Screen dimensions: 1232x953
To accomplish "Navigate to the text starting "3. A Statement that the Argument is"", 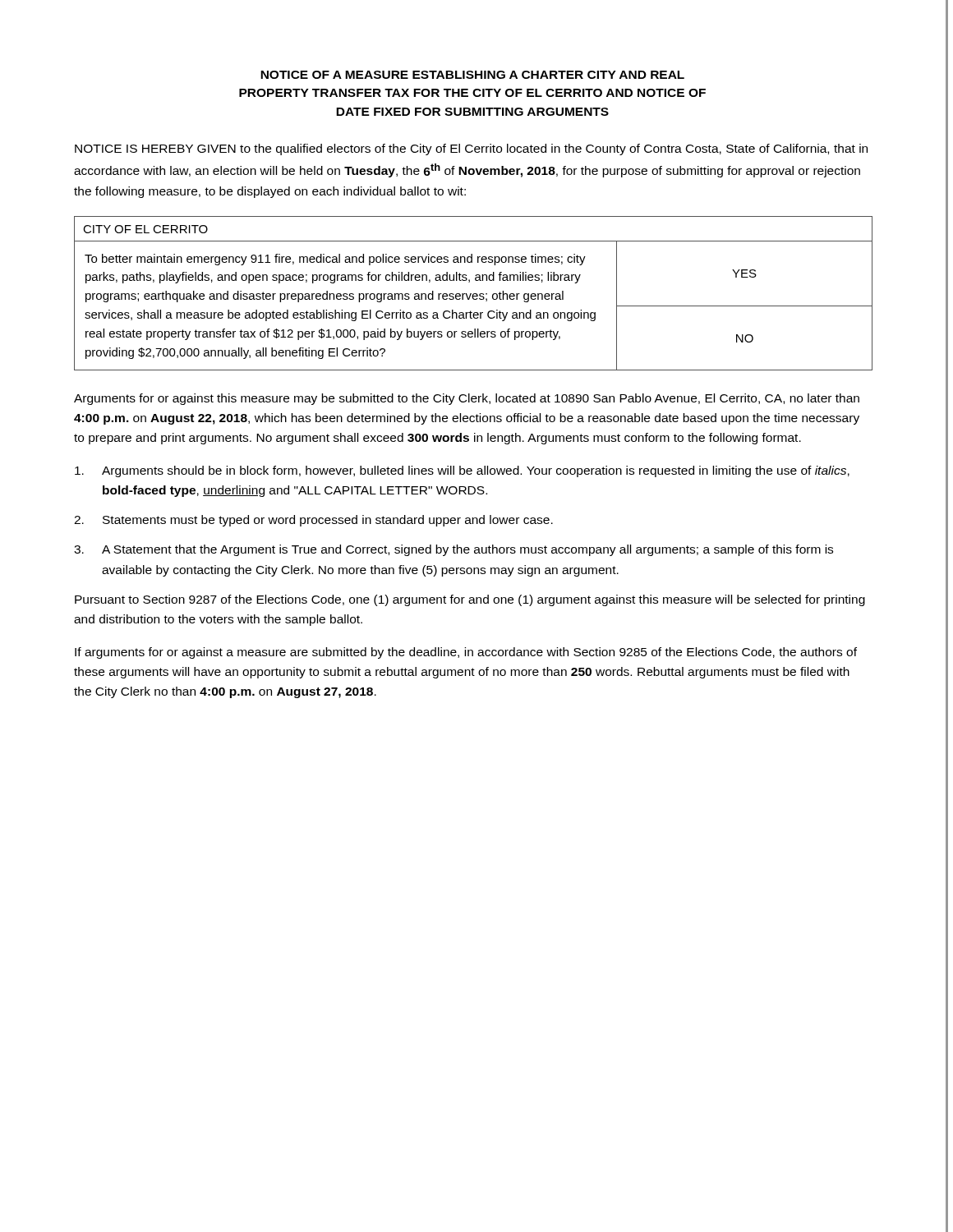I will click(472, 560).
